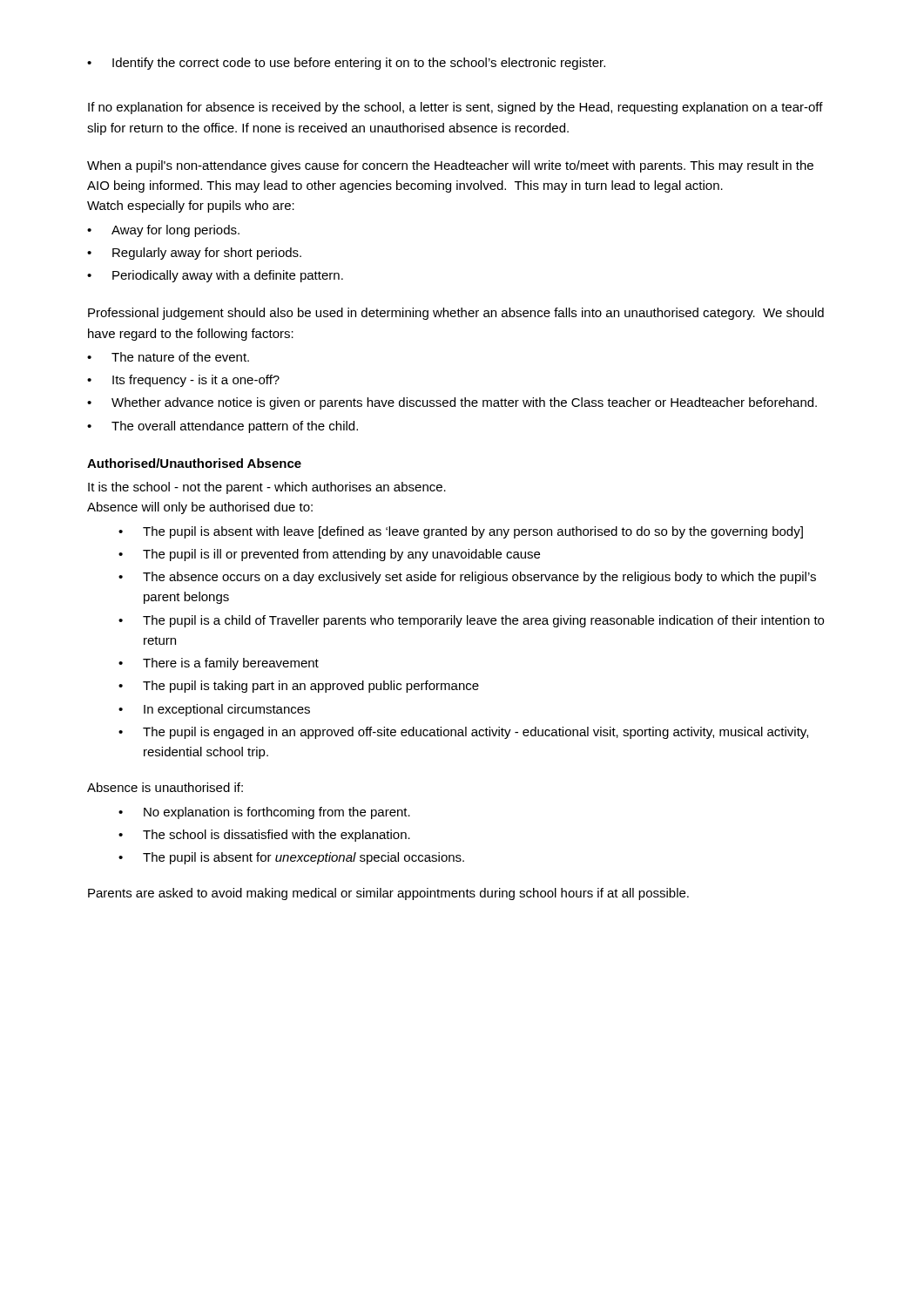The width and height of the screenshot is (924, 1307).
Task: Select the text starting "If no explanation for"
Action: 455,117
